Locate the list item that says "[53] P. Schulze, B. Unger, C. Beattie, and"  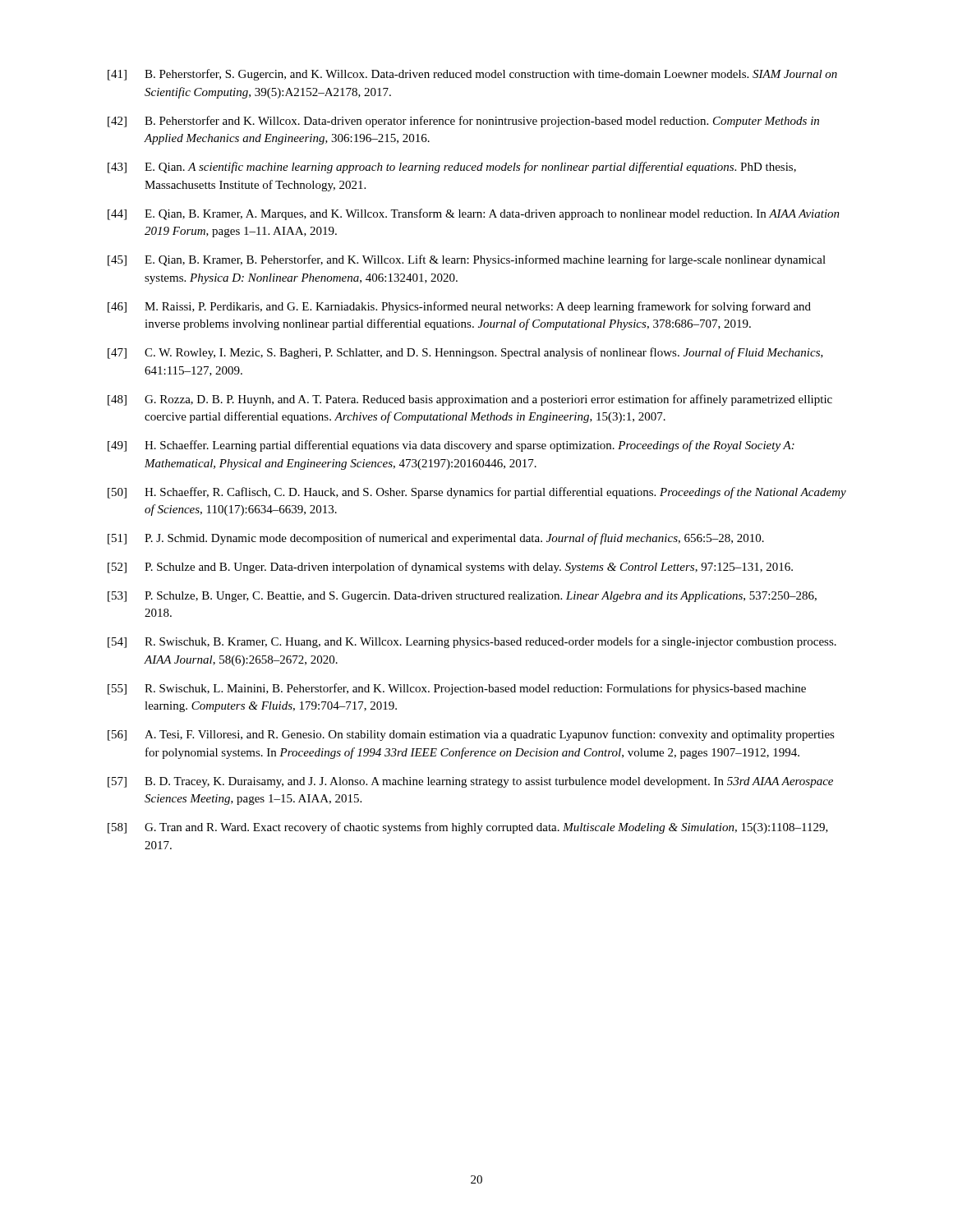pos(476,605)
